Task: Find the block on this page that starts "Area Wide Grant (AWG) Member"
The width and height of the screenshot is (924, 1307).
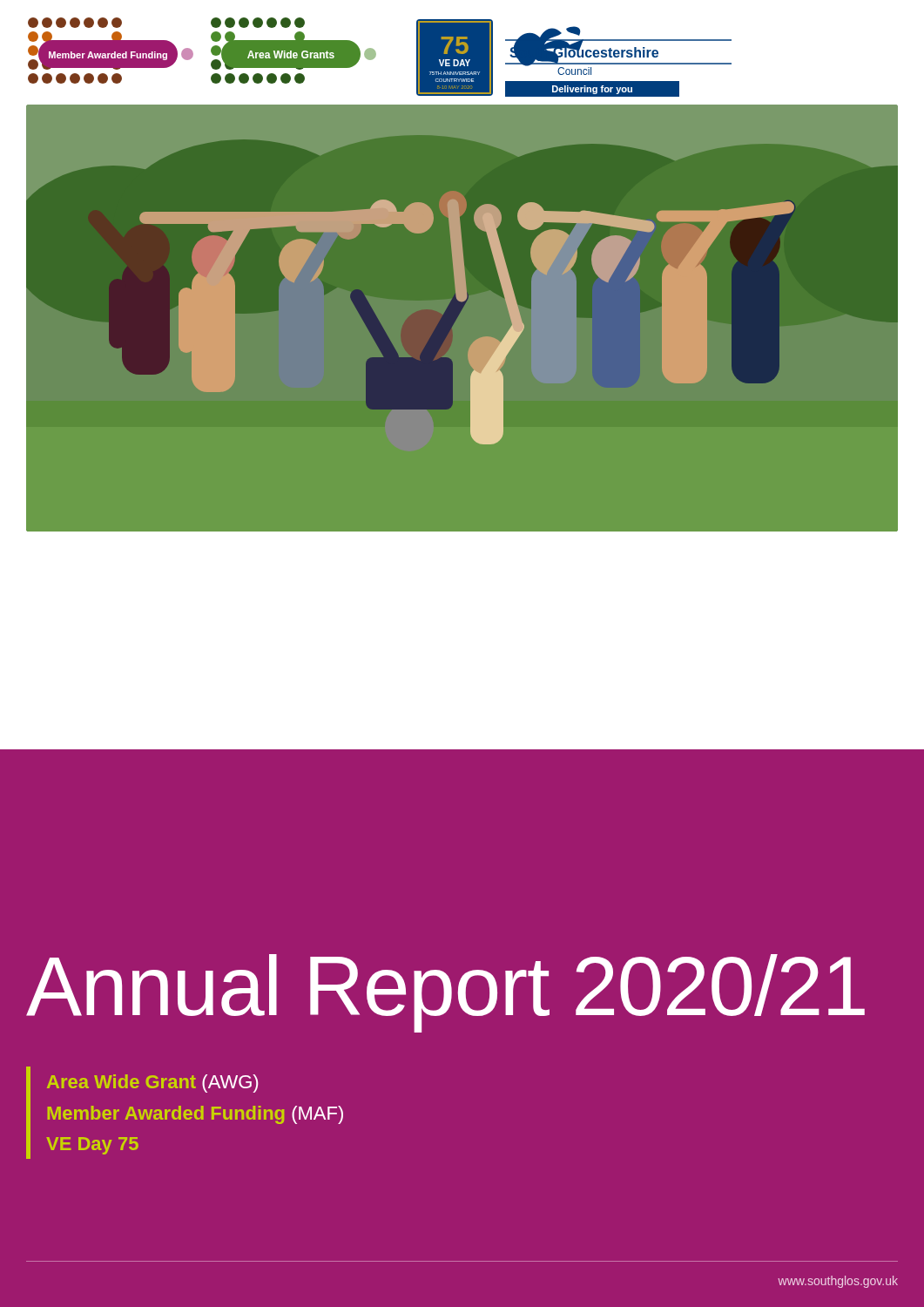Action: (x=311, y=1113)
